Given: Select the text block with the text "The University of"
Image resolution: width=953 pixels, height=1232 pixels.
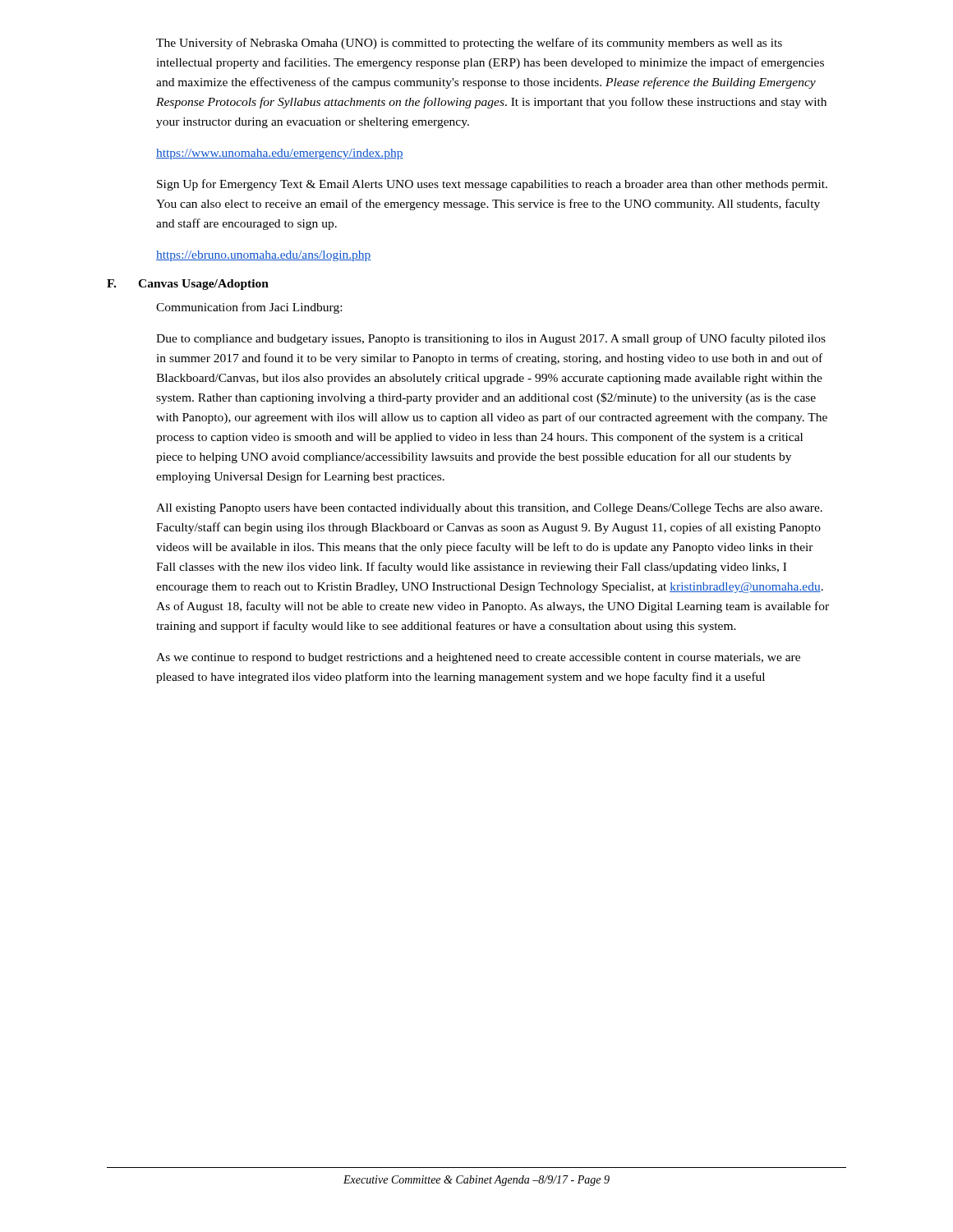Looking at the screenshot, I should click(x=493, y=82).
